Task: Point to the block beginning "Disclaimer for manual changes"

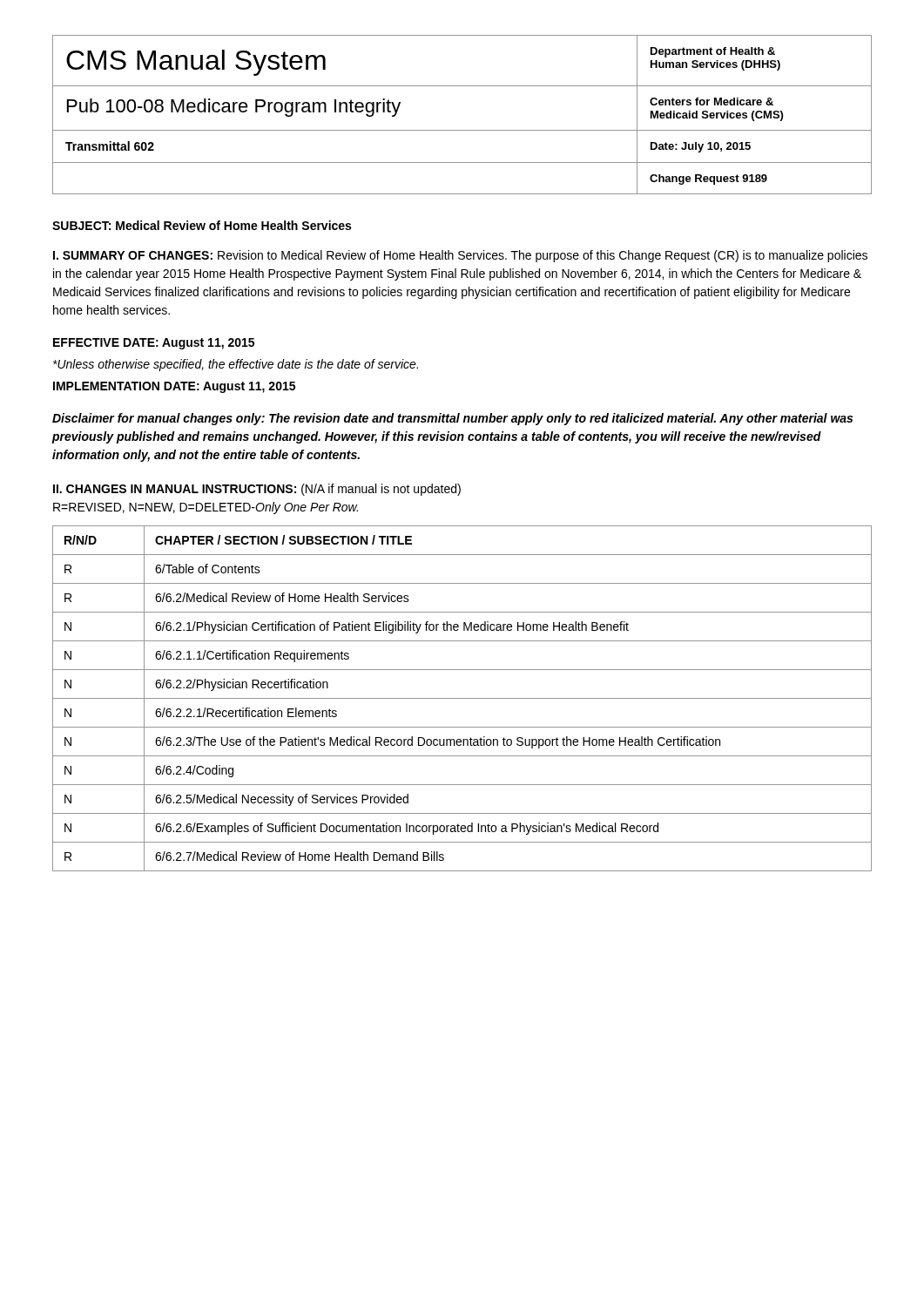Action: point(453,437)
